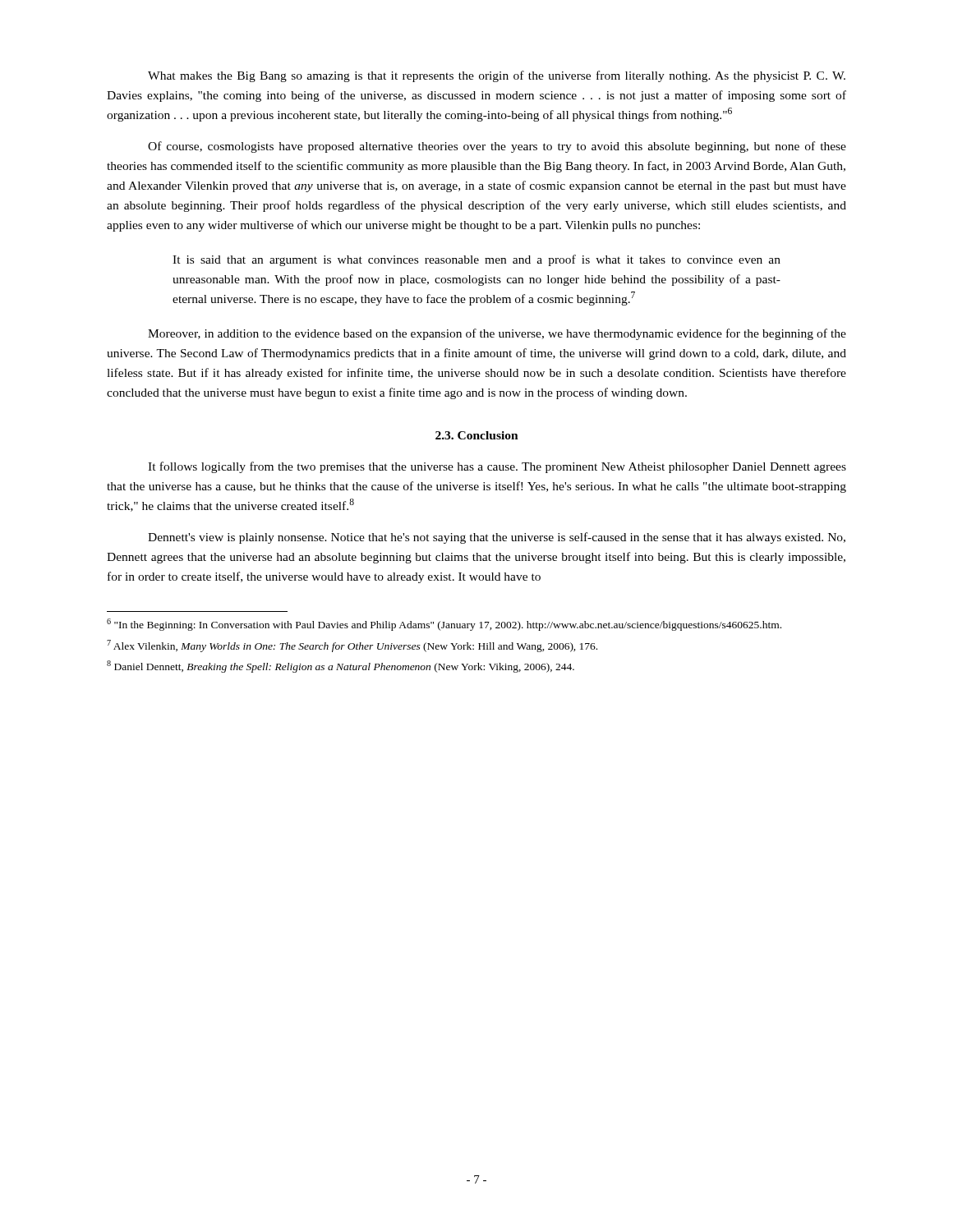Find the text block that reads "It follows logically from the two premises that"
The width and height of the screenshot is (953, 1232).
point(476,486)
